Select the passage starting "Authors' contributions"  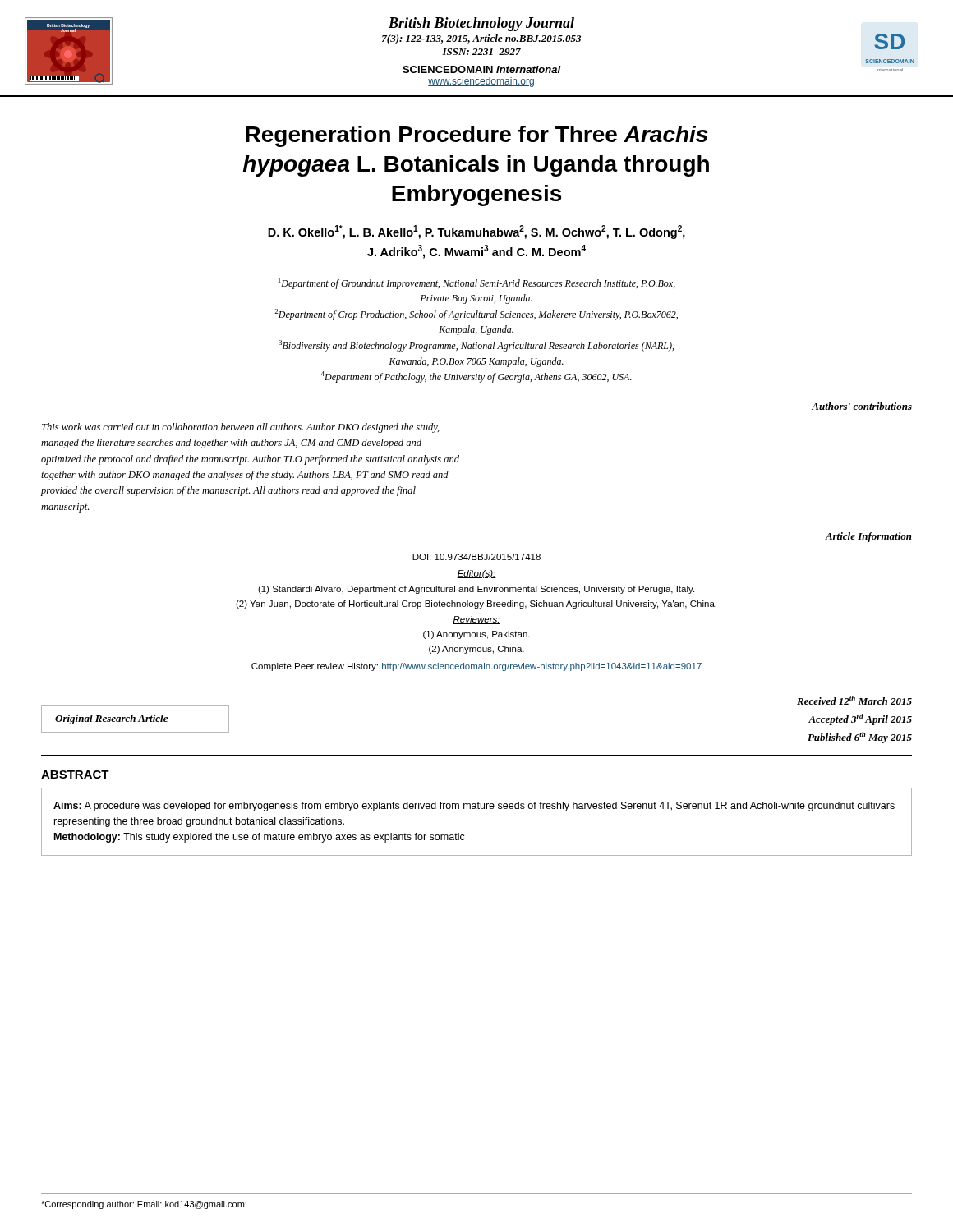(862, 406)
